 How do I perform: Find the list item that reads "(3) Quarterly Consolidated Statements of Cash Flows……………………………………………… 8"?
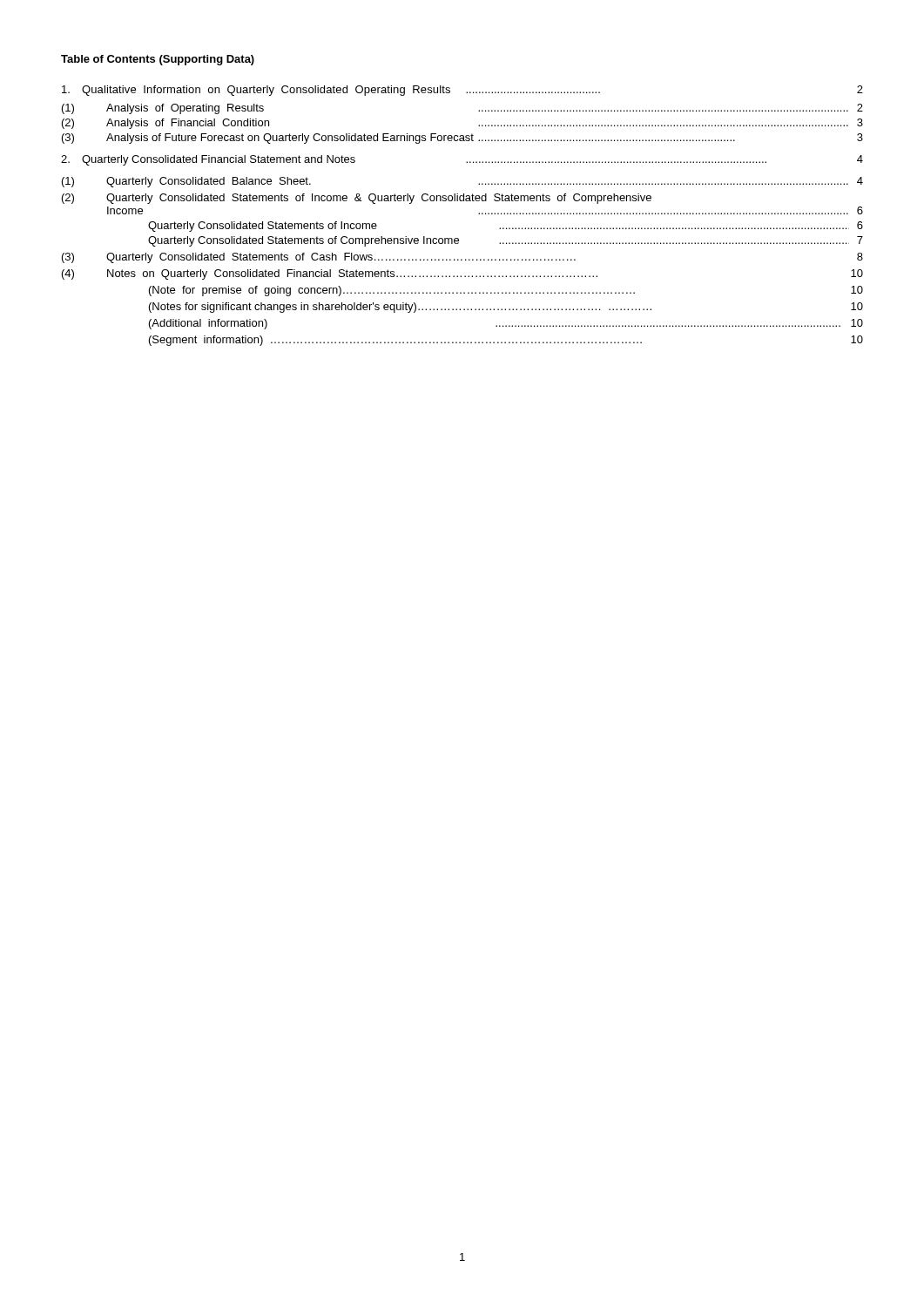pyautogui.click(x=462, y=257)
